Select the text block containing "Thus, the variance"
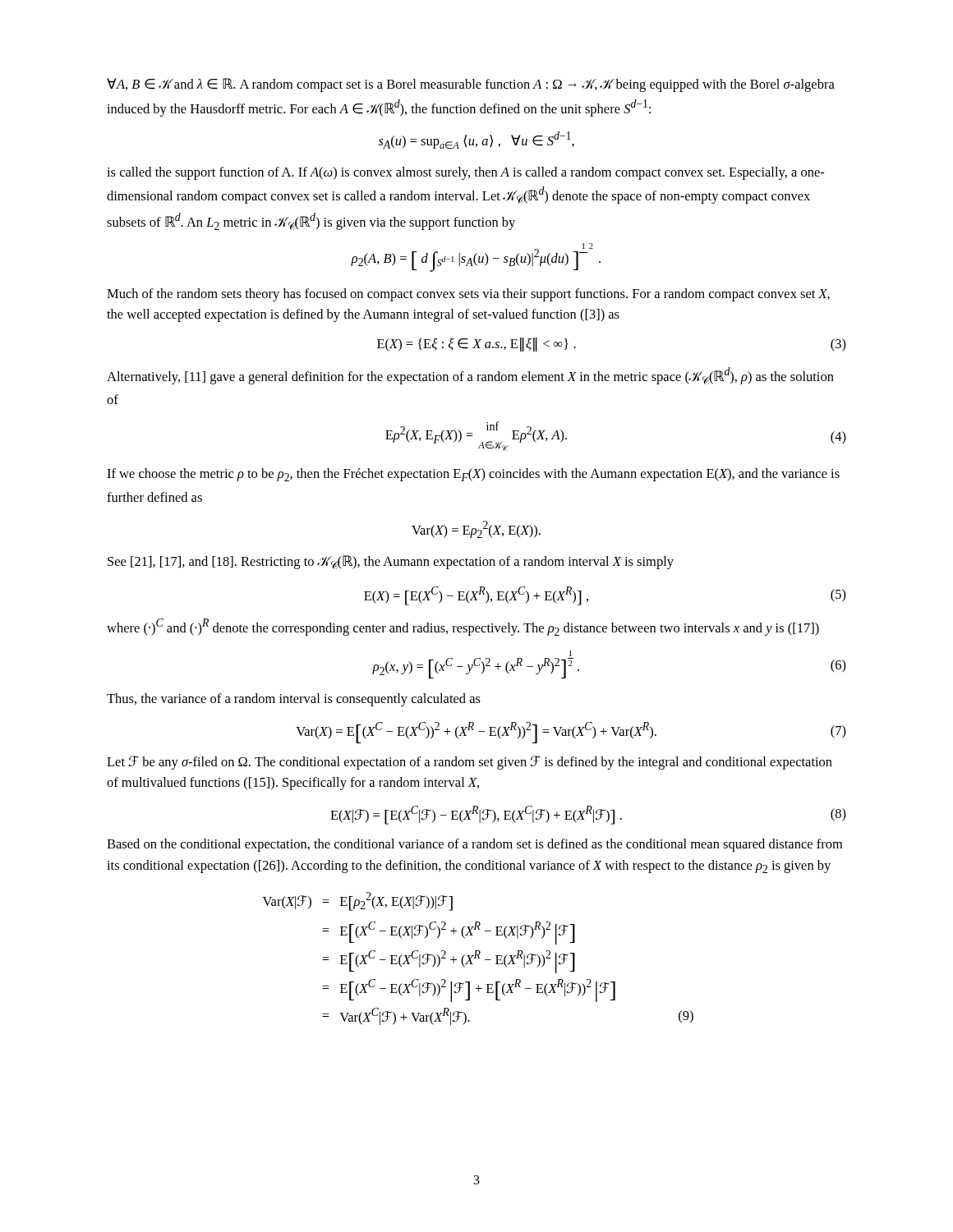Screen dimensions: 1232x953 [x=294, y=699]
